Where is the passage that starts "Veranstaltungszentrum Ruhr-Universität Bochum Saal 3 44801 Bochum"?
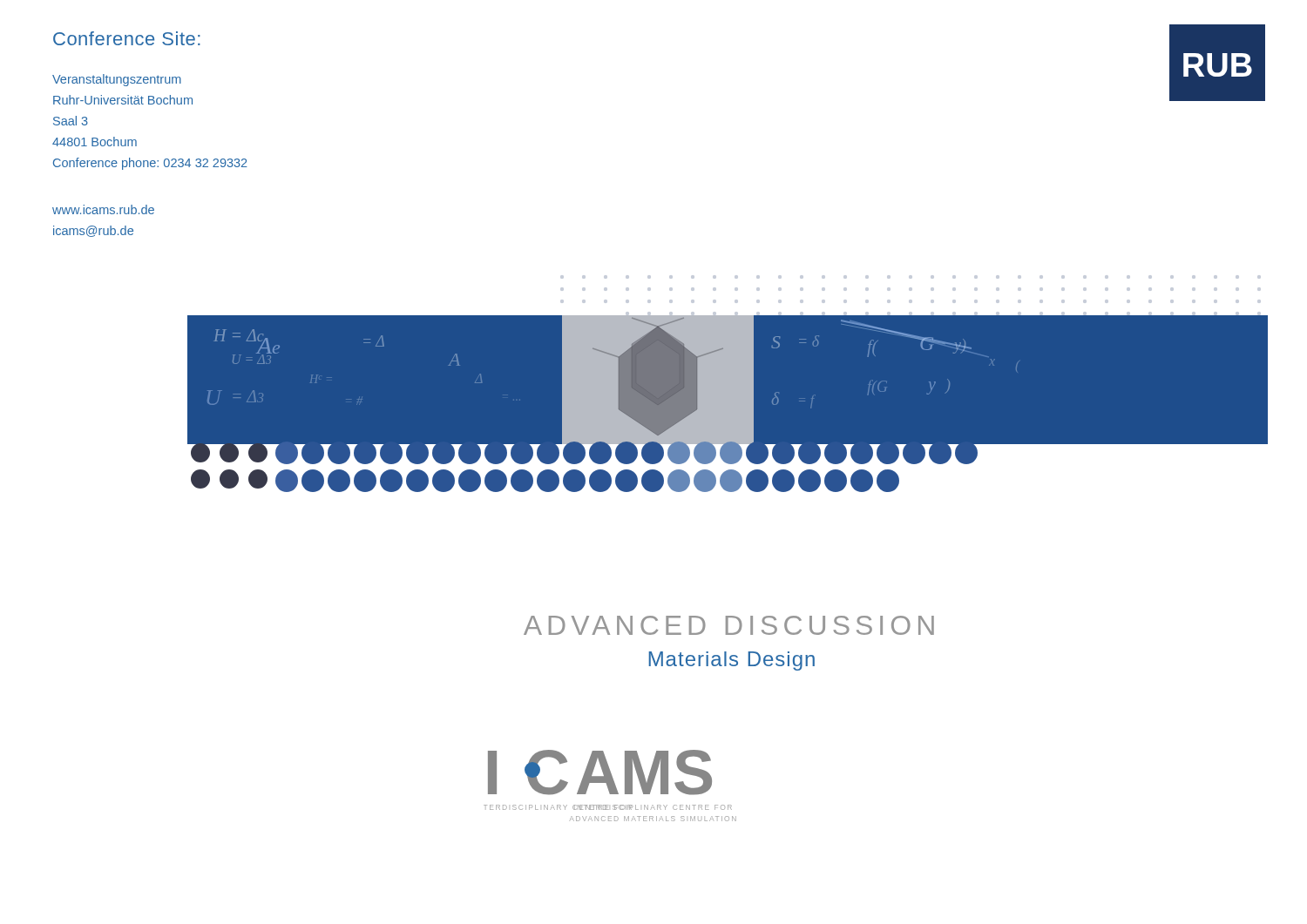Image resolution: width=1307 pixels, height=924 pixels. coord(117,80)
